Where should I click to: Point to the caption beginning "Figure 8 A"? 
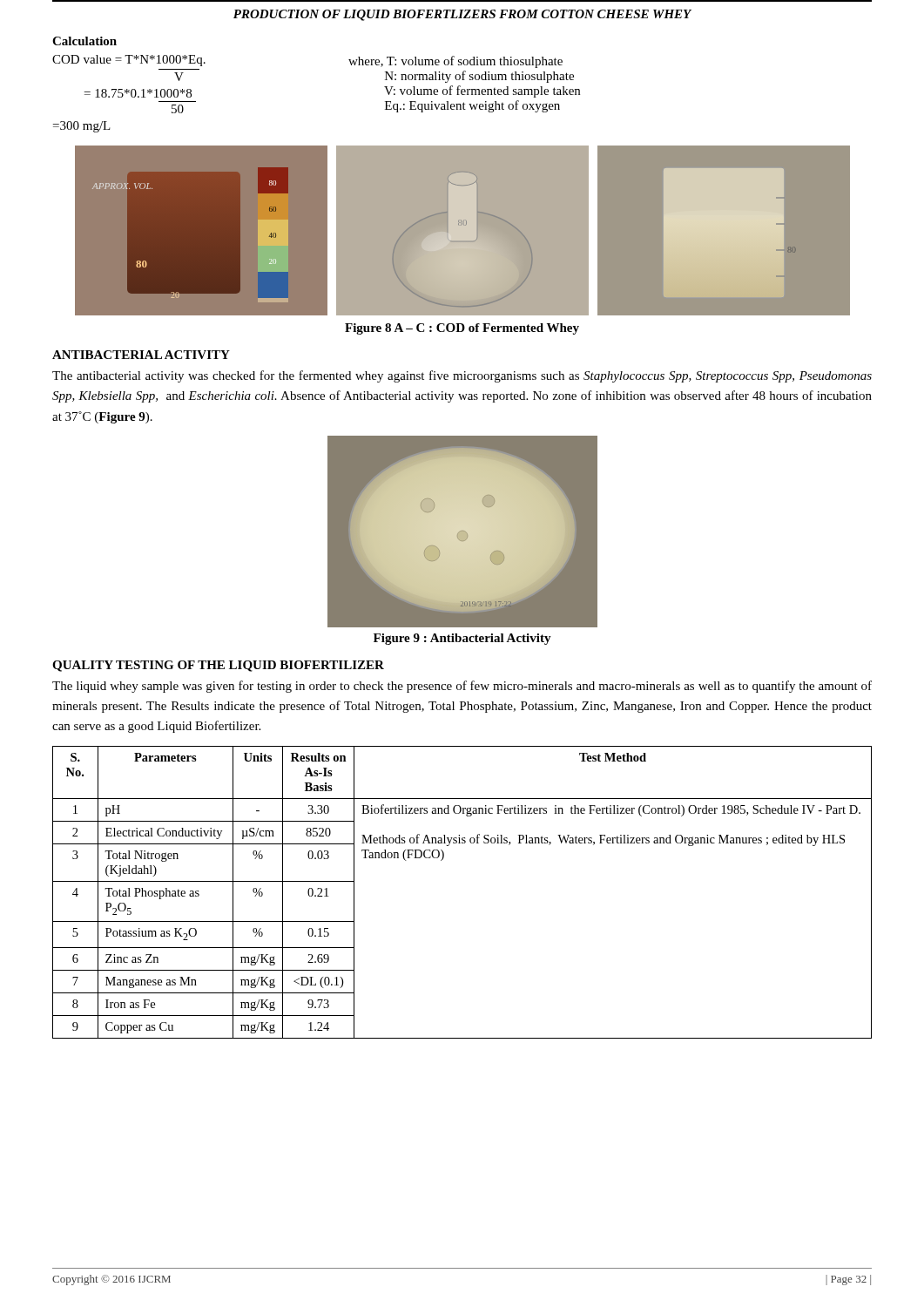[462, 328]
